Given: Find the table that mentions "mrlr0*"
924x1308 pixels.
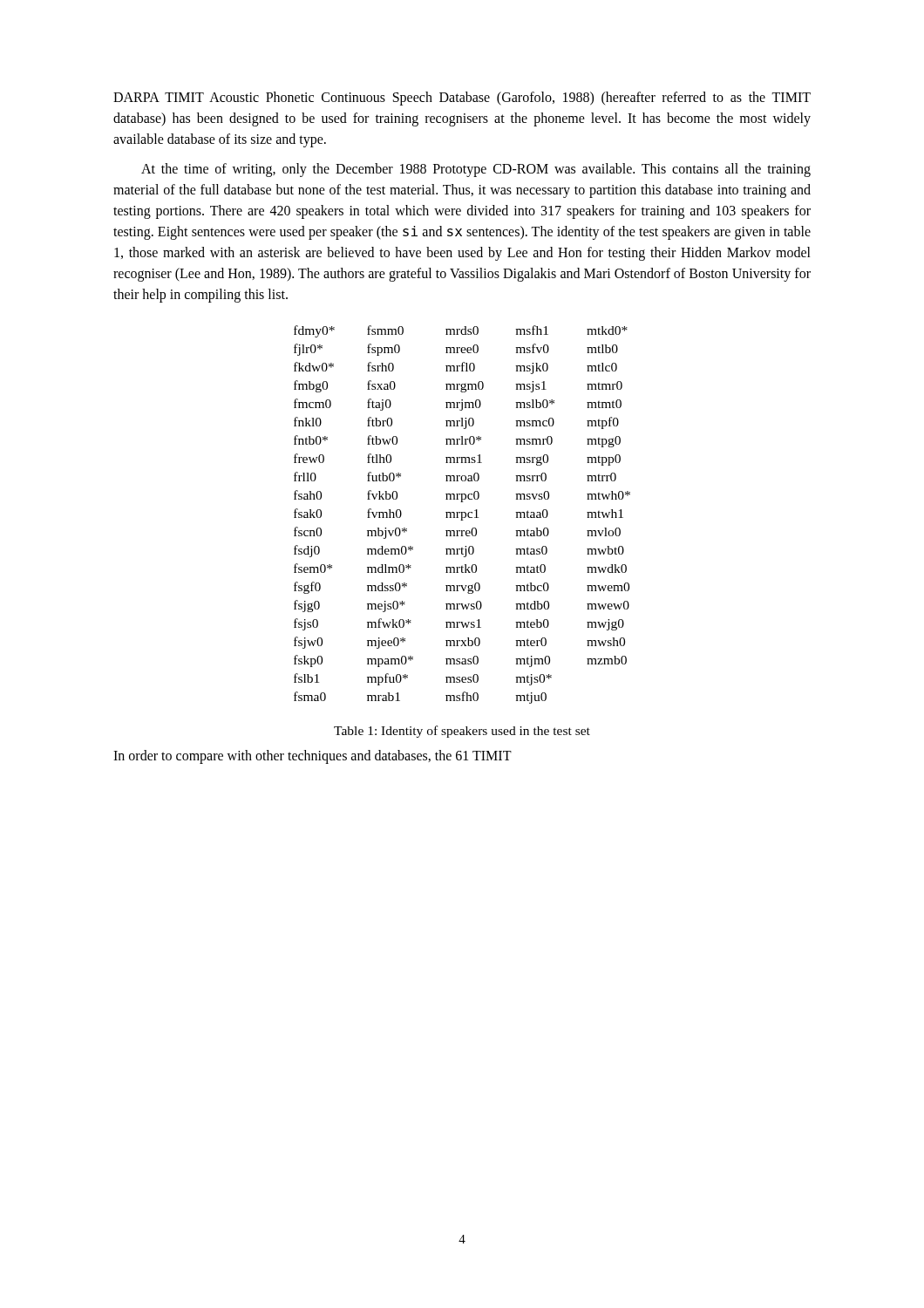Looking at the screenshot, I should (x=462, y=514).
